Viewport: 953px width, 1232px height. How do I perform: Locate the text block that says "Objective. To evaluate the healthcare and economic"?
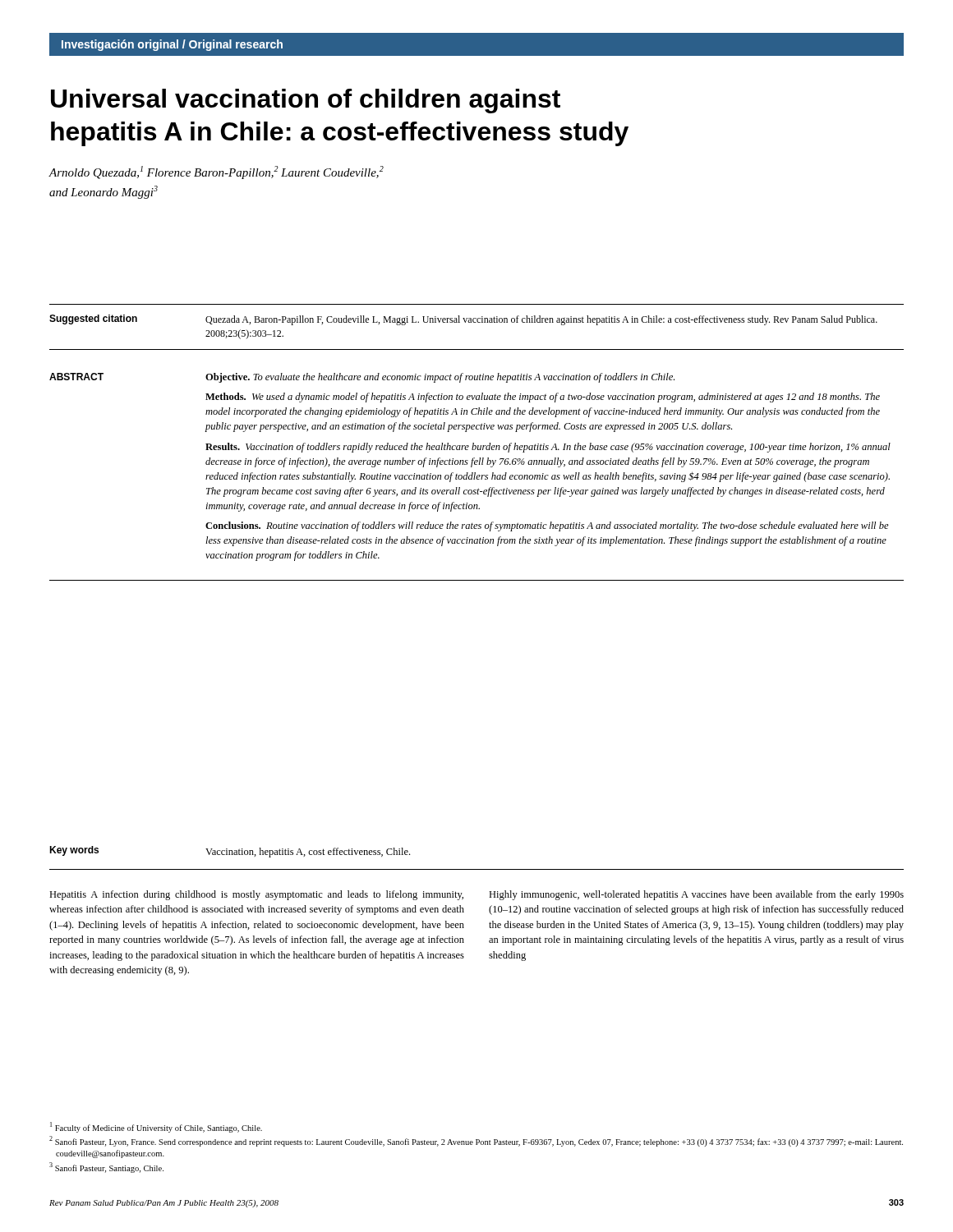tap(555, 466)
